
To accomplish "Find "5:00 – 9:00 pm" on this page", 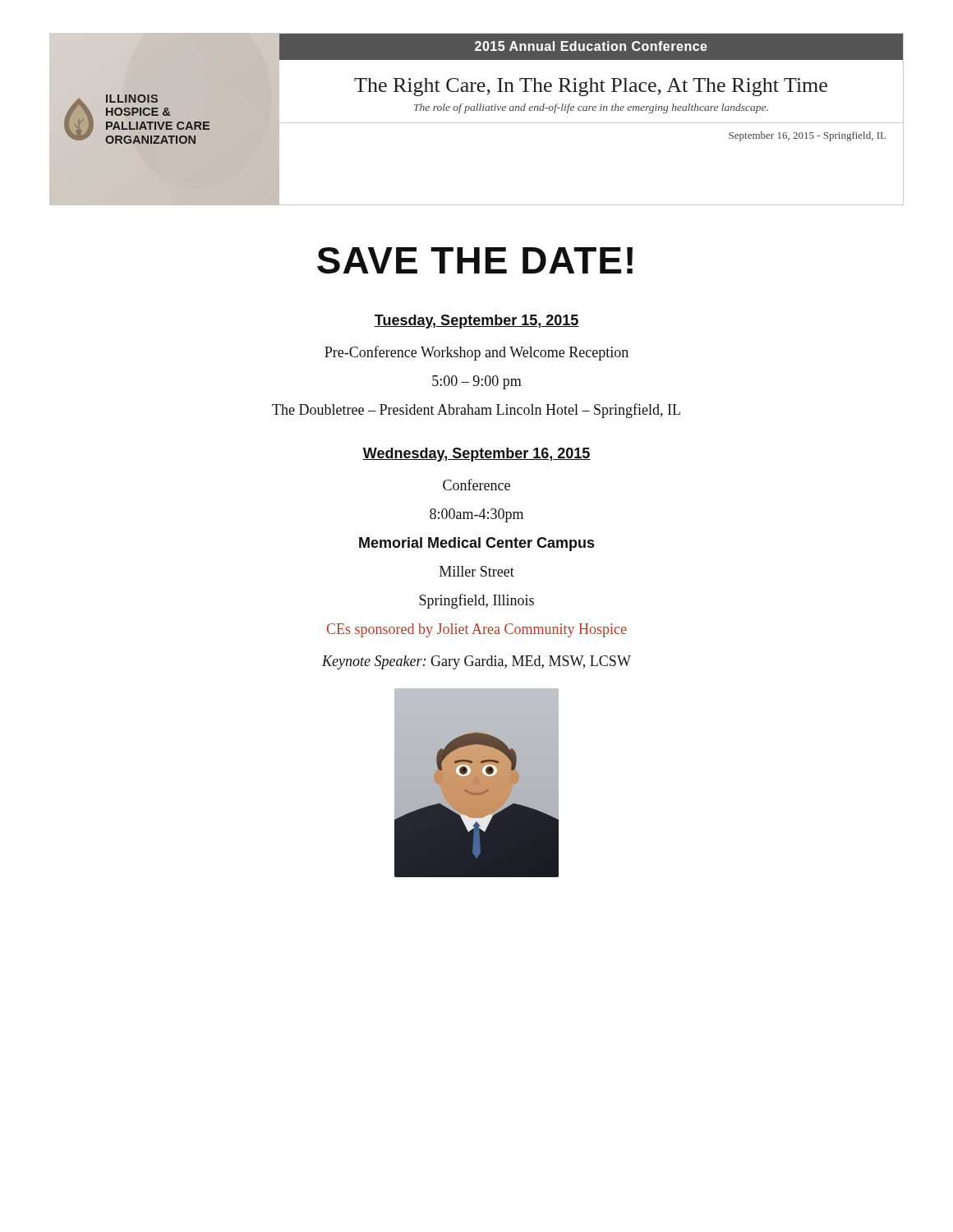I will 476,381.
